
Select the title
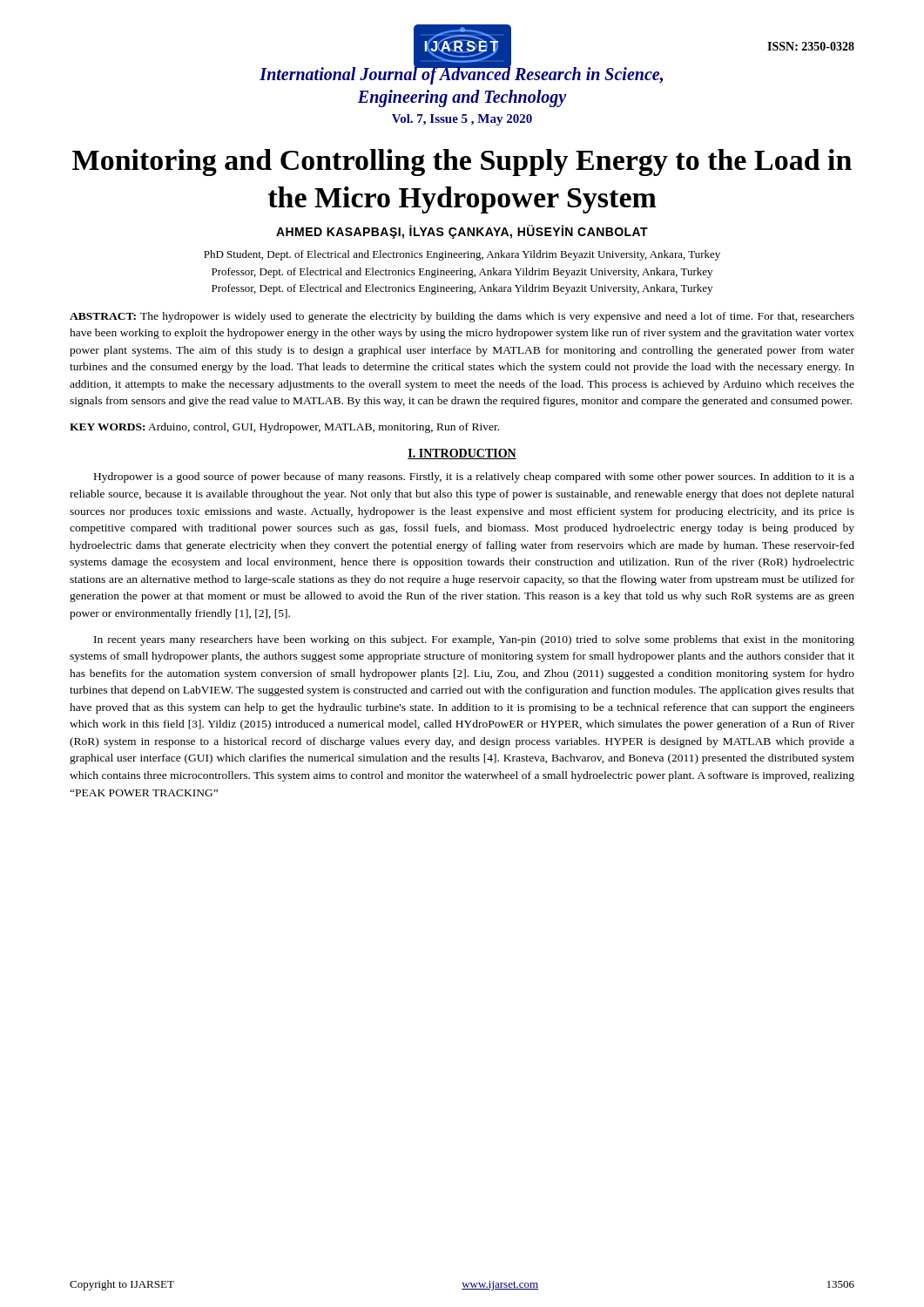tap(462, 178)
